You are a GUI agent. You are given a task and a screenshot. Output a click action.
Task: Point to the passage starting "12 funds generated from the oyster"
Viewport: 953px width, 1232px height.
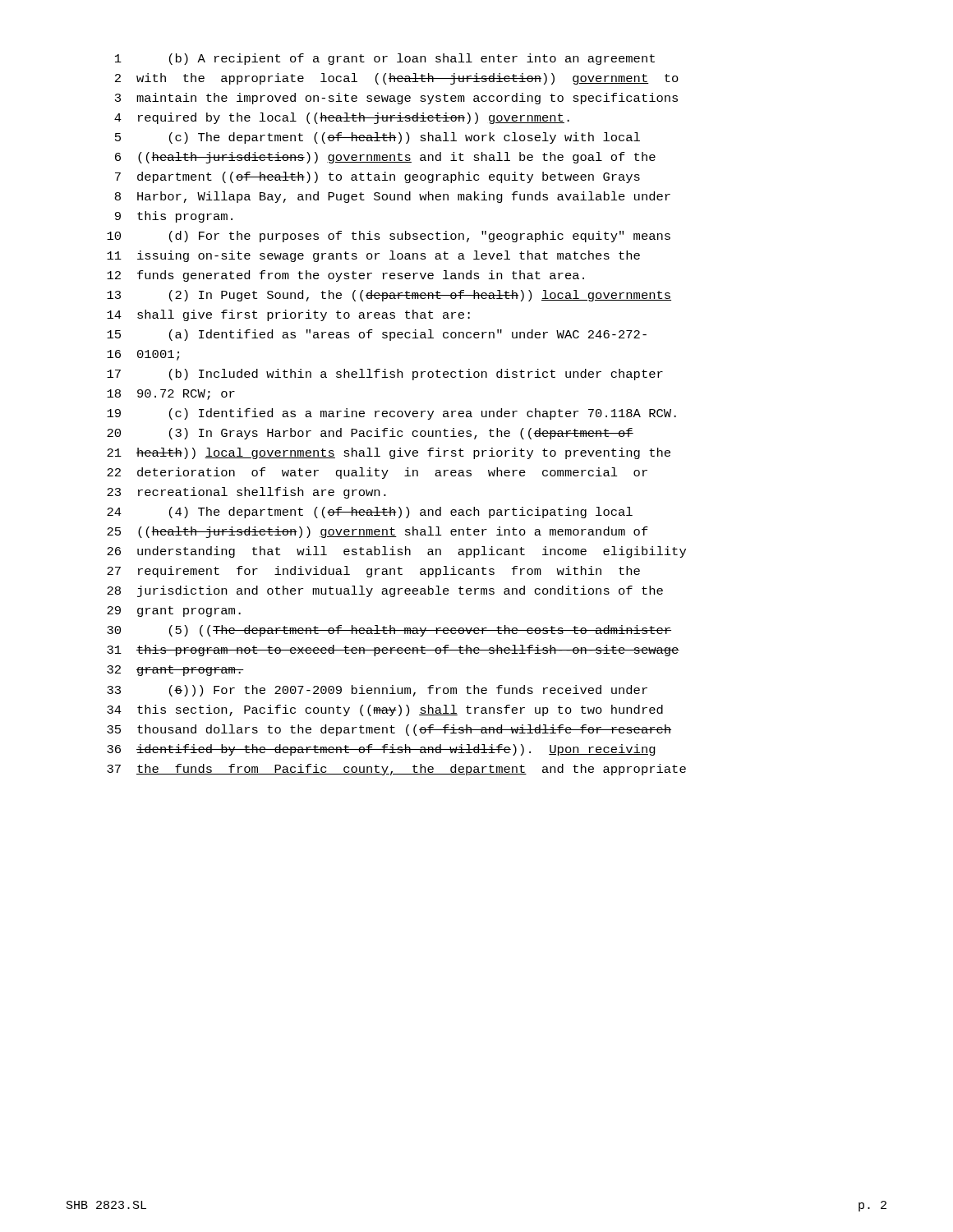click(x=485, y=276)
